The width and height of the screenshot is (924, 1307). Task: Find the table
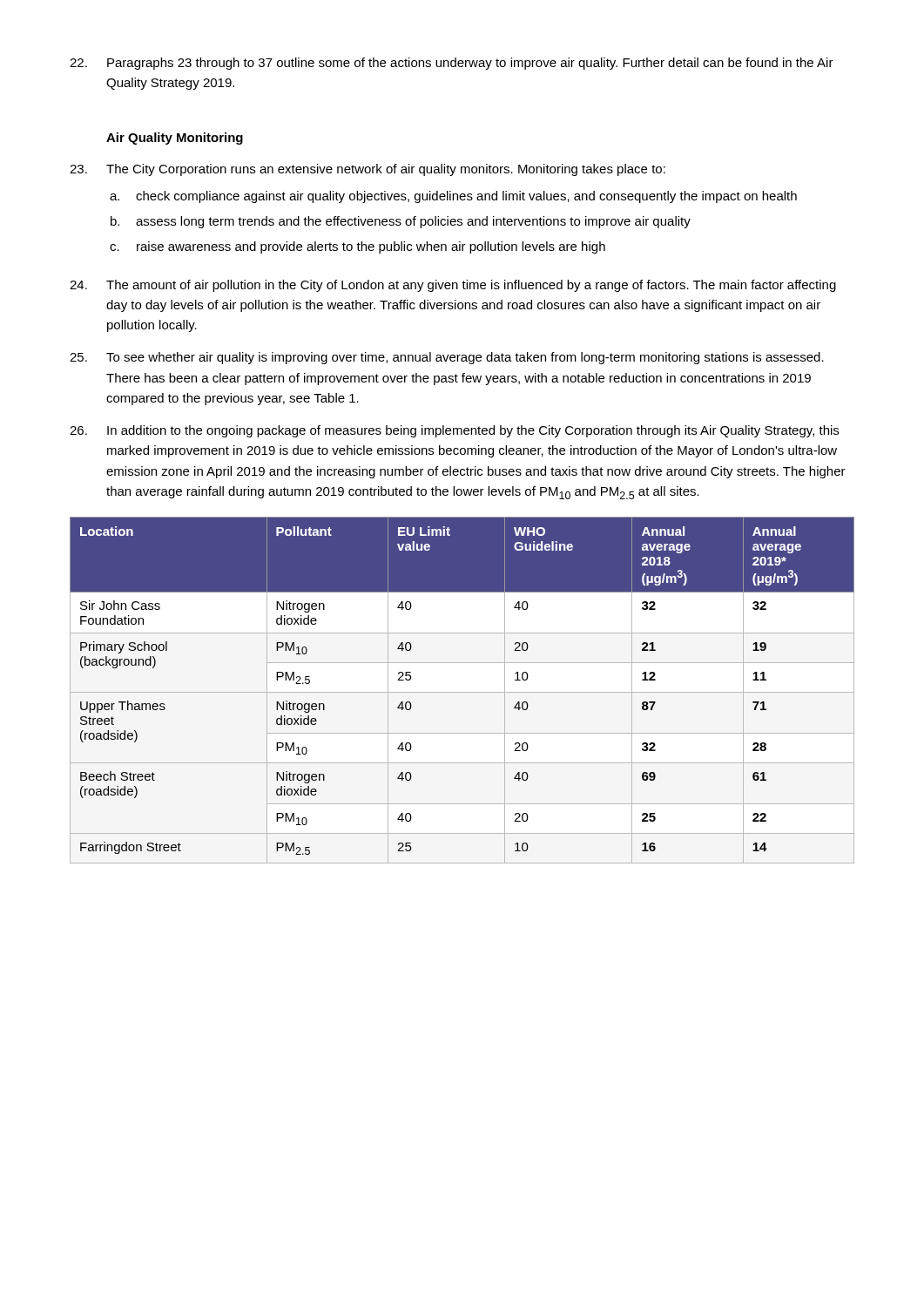tap(462, 690)
